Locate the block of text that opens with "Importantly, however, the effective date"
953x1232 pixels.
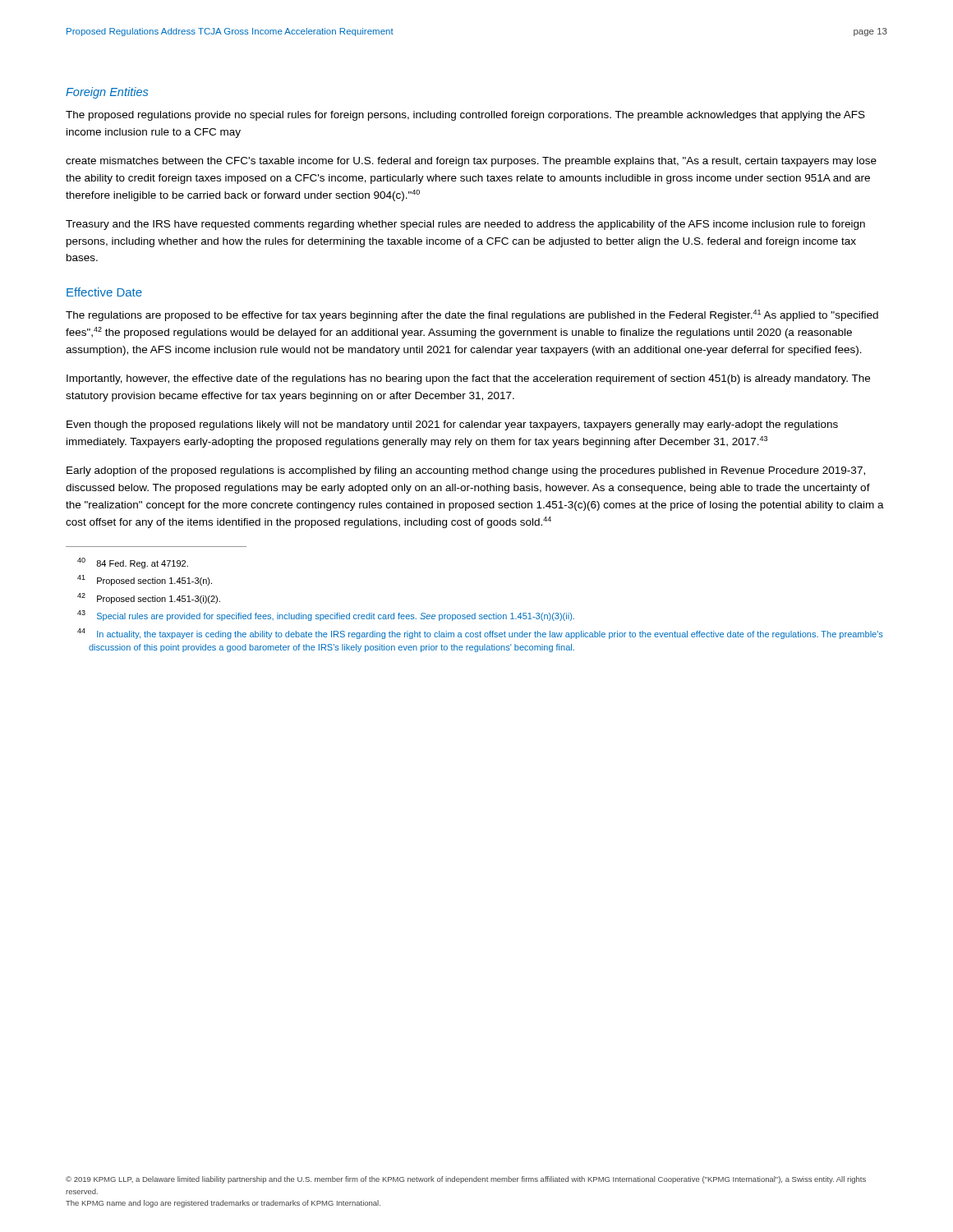(x=468, y=387)
